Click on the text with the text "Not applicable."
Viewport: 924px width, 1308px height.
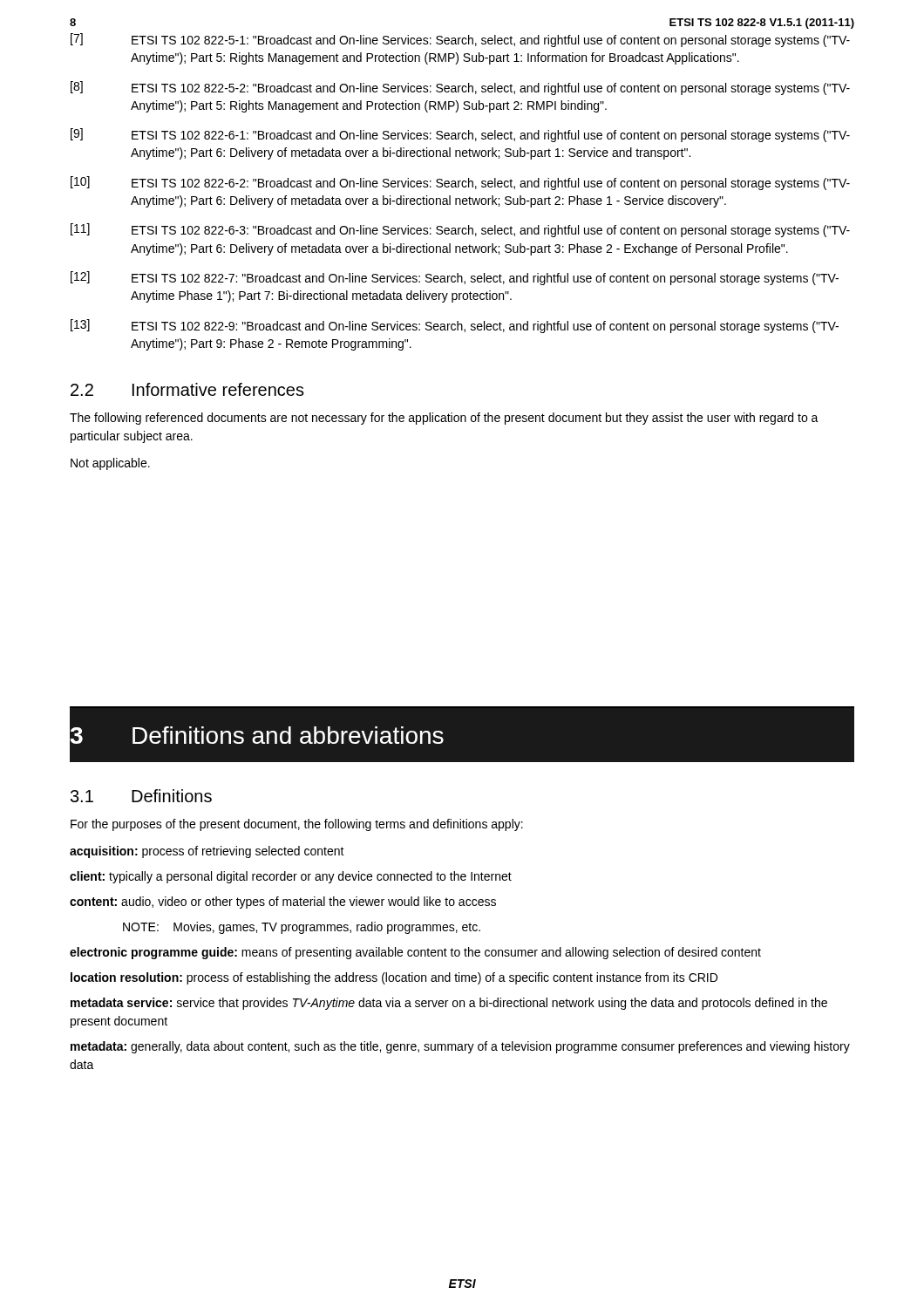110,463
